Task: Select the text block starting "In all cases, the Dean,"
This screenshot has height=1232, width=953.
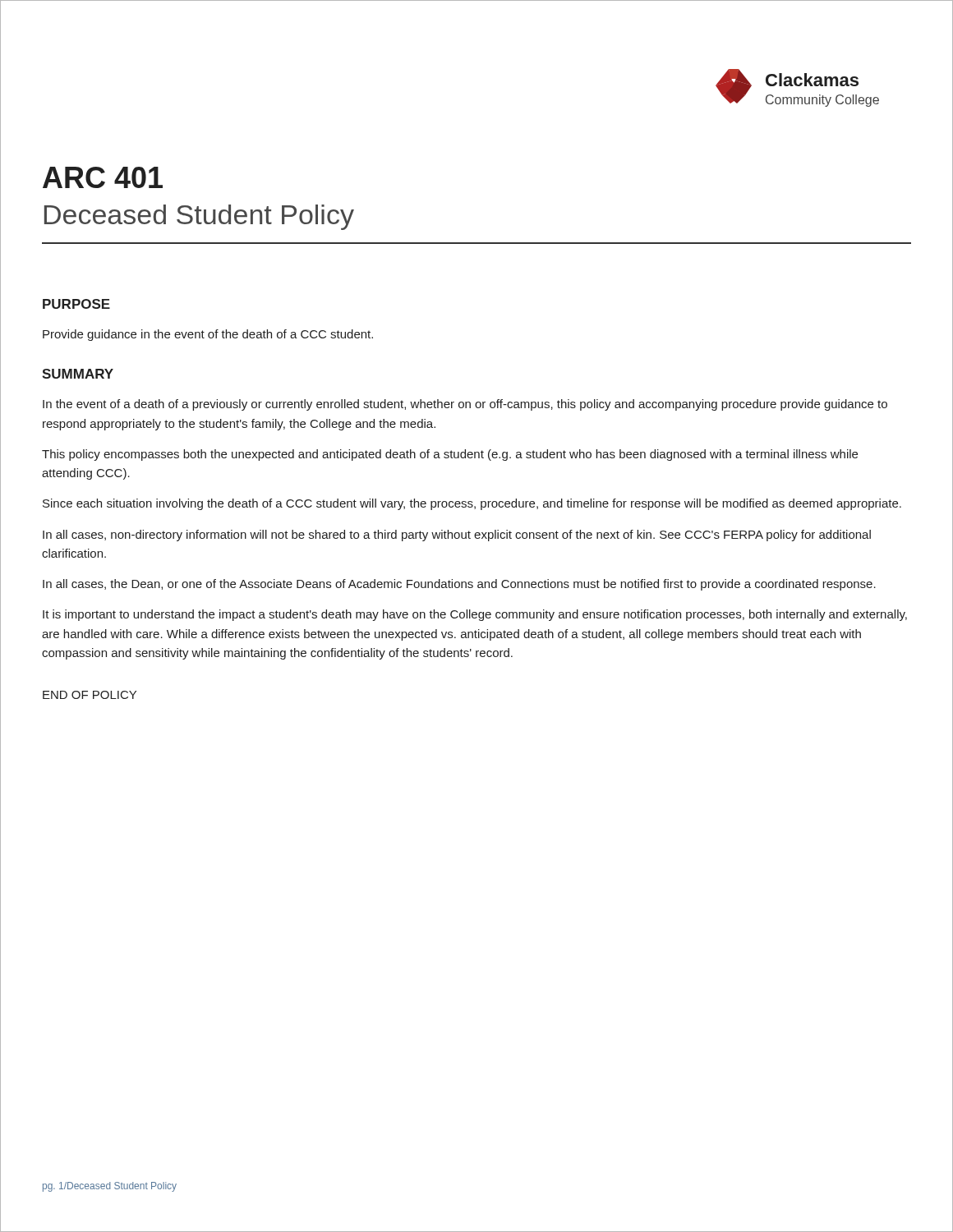Action: click(x=476, y=584)
